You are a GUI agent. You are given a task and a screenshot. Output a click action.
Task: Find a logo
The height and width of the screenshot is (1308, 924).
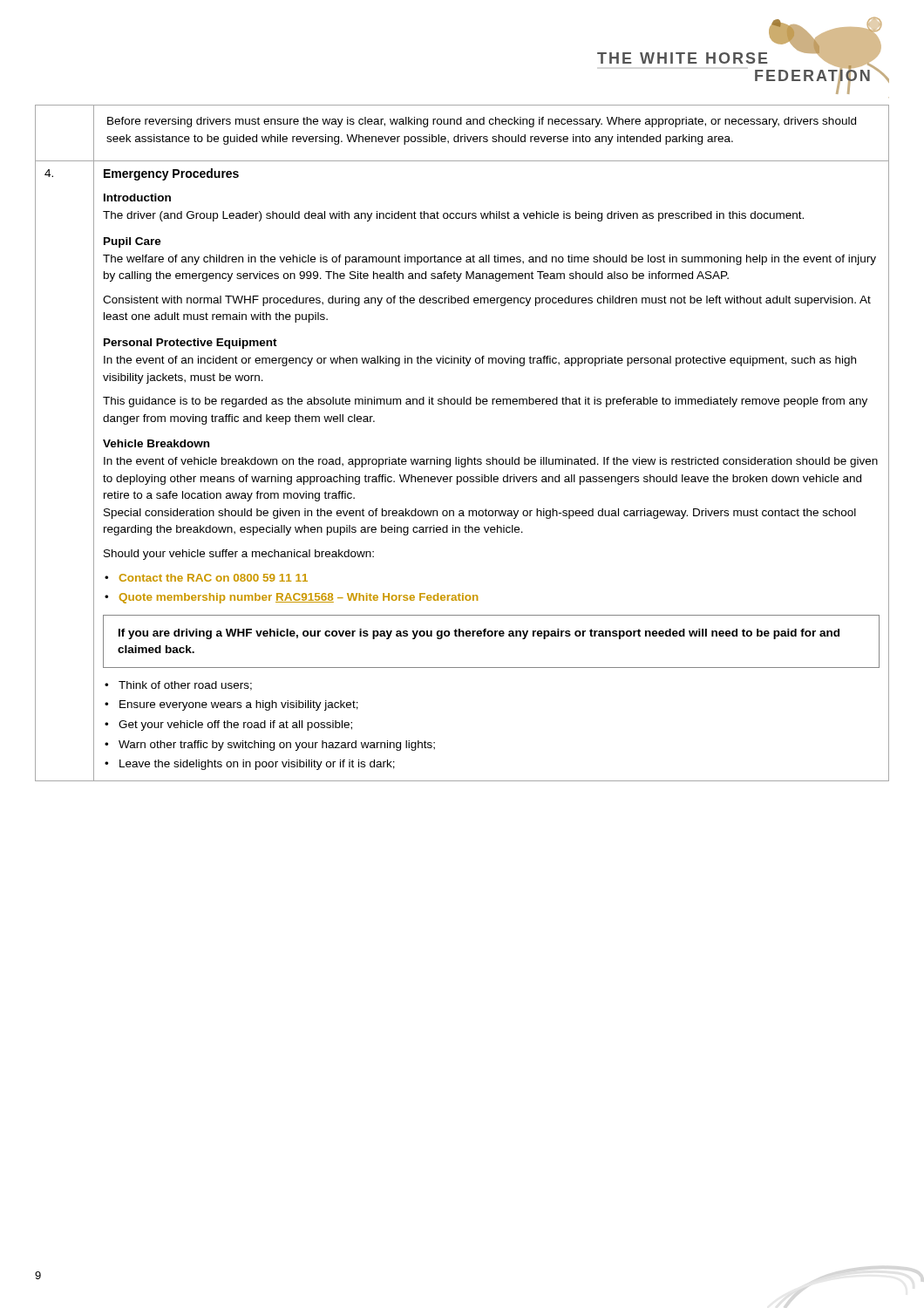741,58
